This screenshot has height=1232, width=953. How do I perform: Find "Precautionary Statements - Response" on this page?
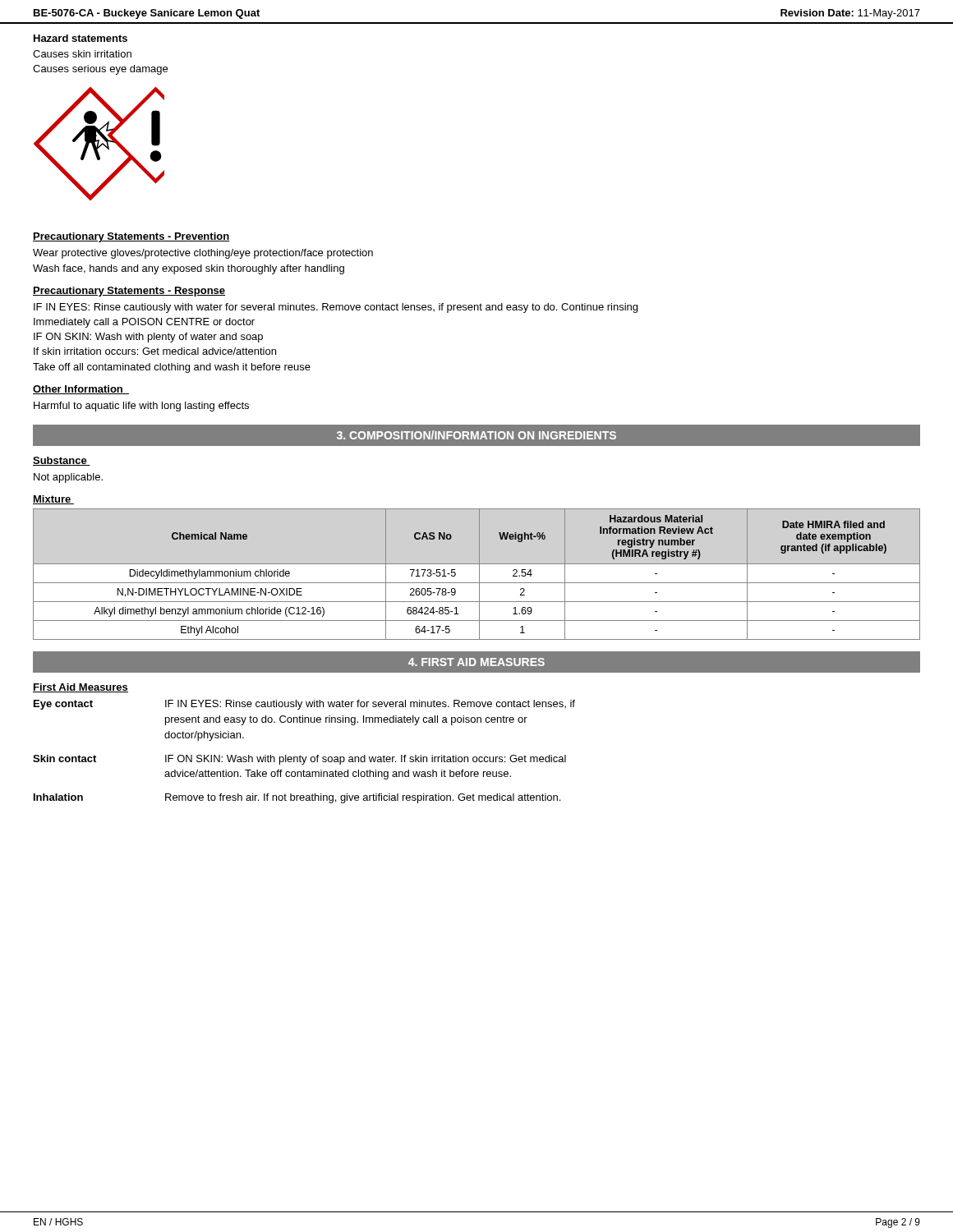coord(129,290)
